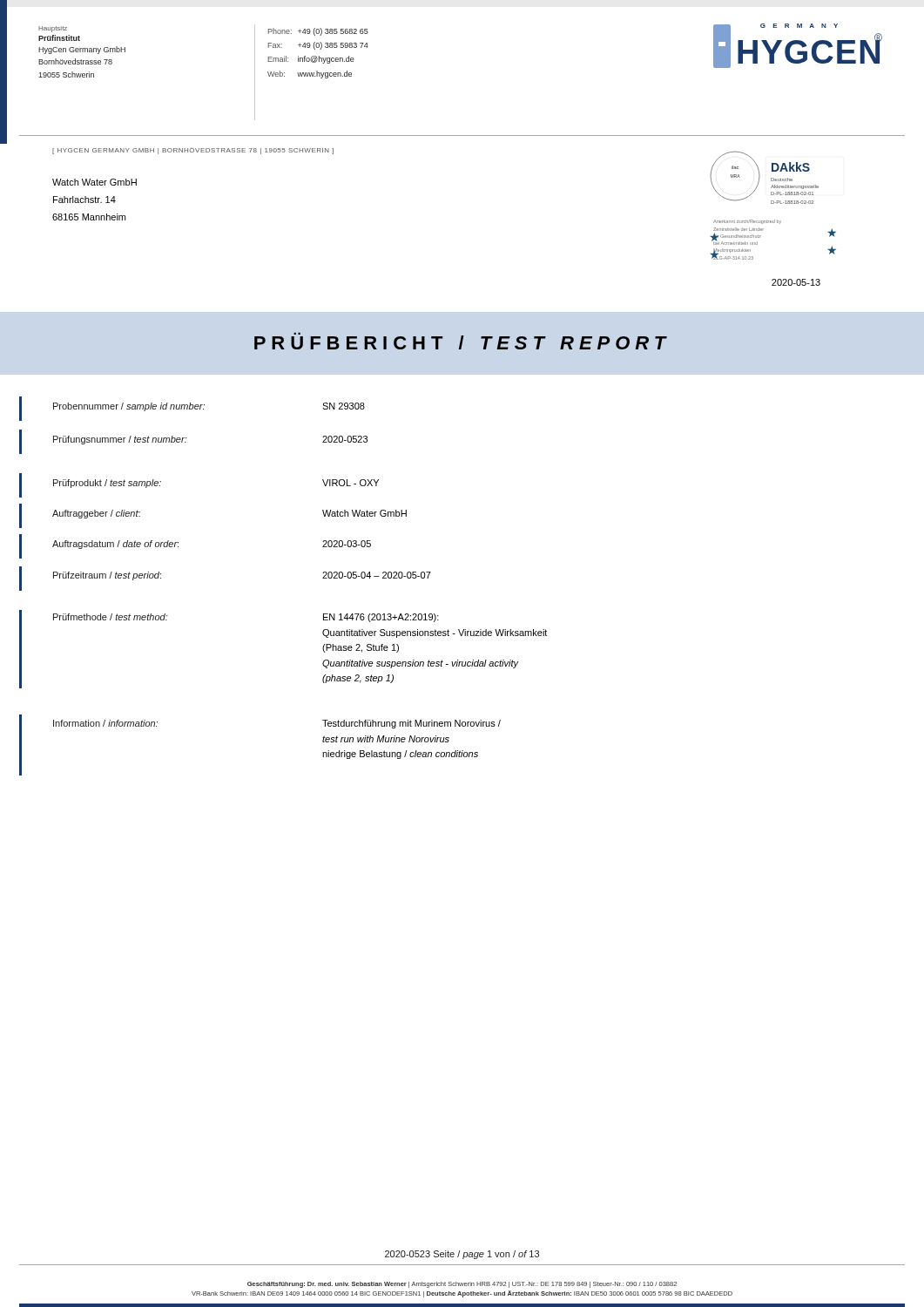This screenshot has width=924, height=1307.
Task: Find the element starting "[ HYGCEN GERMANY"
Action: point(193,150)
